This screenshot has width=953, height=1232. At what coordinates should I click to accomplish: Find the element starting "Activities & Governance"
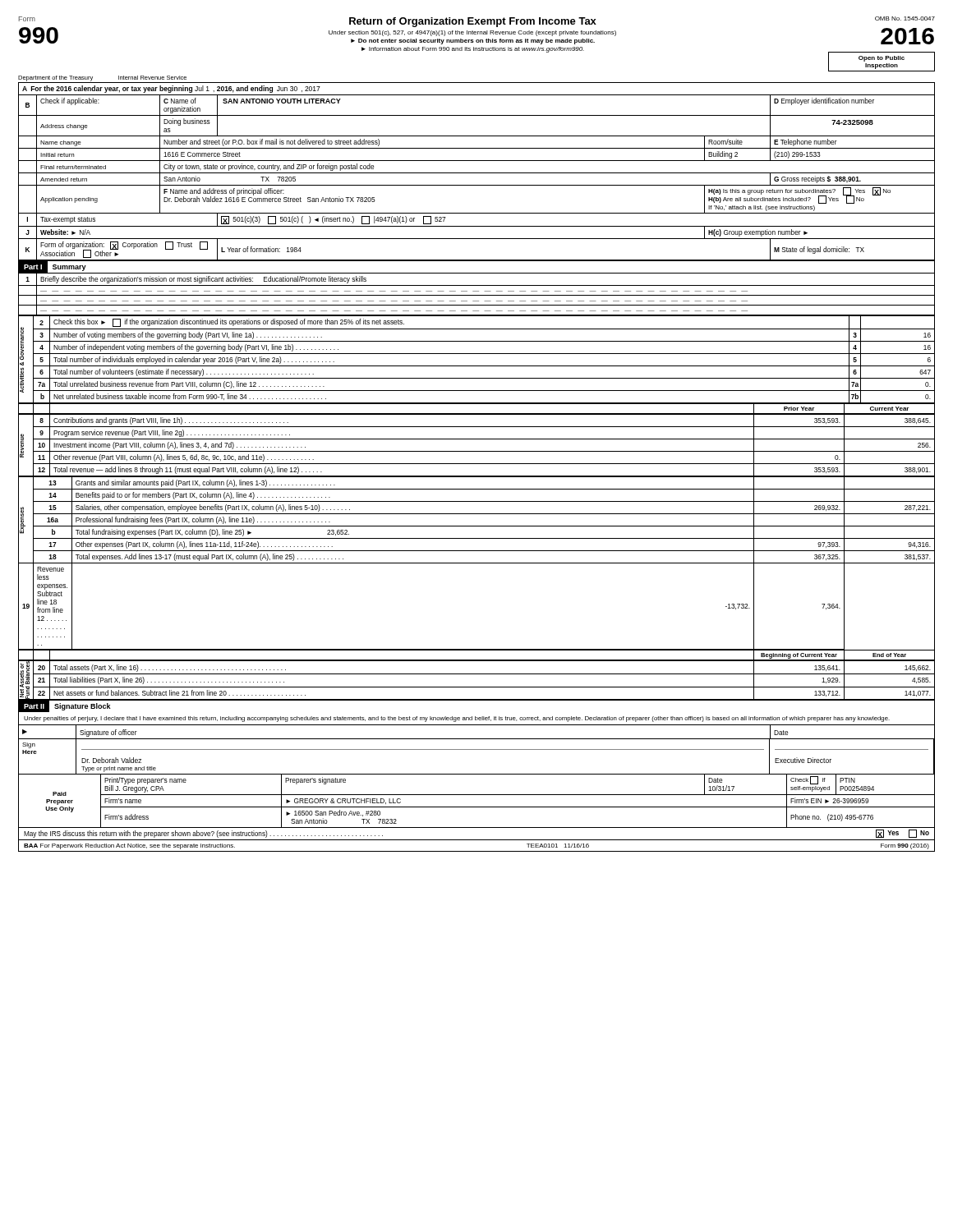pyautogui.click(x=476, y=323)
